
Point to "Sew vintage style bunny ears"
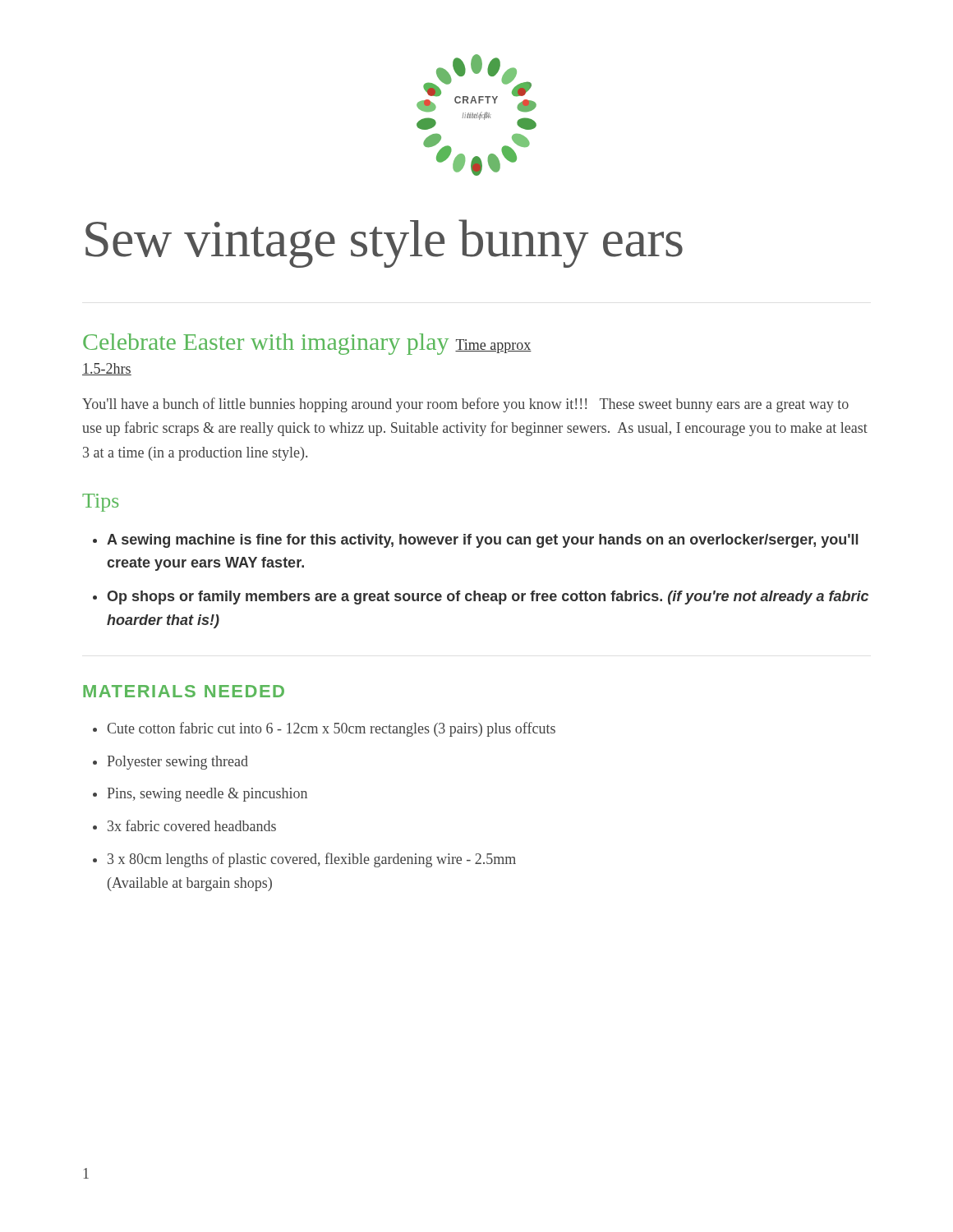pos(383,239)
